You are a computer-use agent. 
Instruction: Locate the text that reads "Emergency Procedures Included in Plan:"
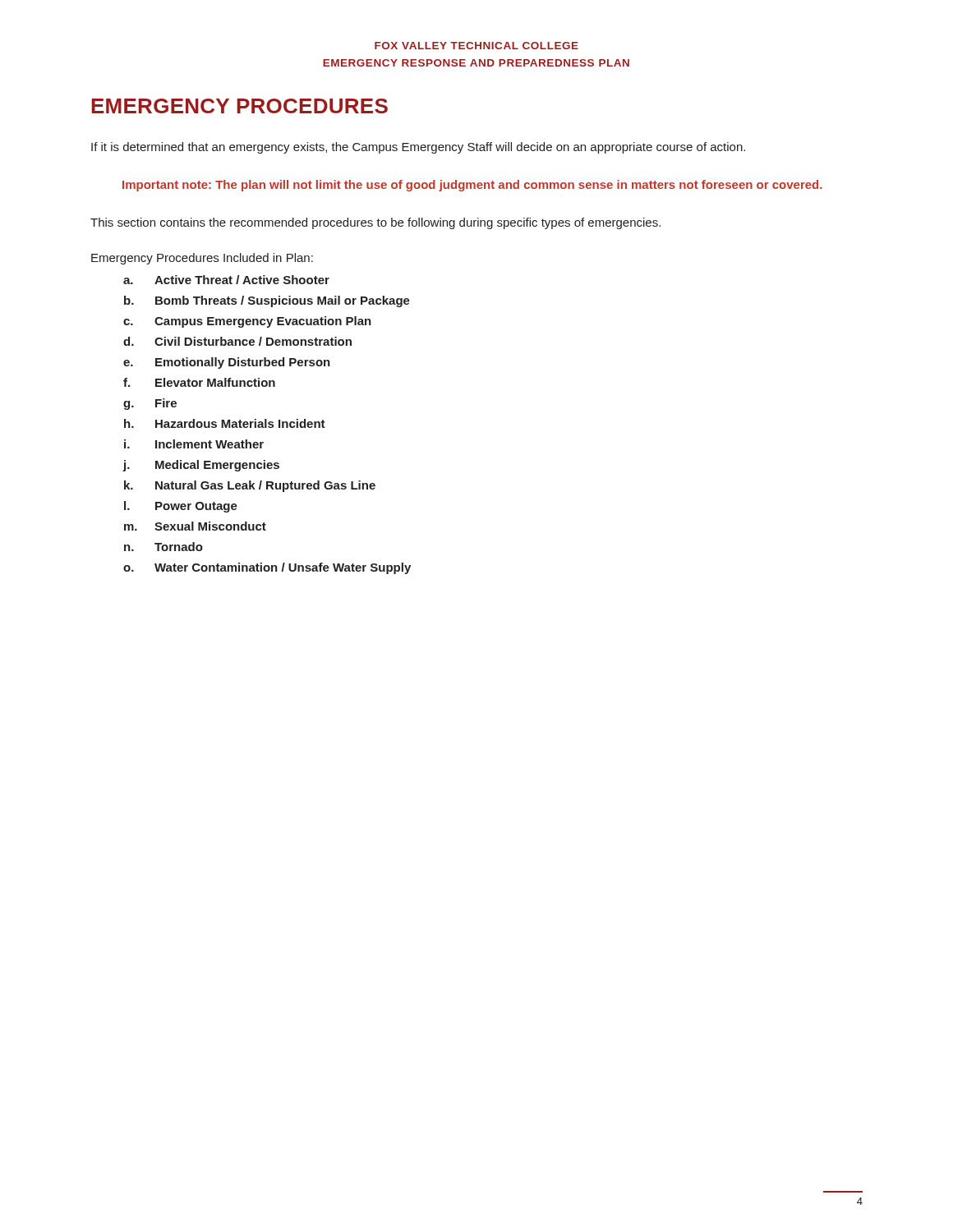tap(202, 257)
